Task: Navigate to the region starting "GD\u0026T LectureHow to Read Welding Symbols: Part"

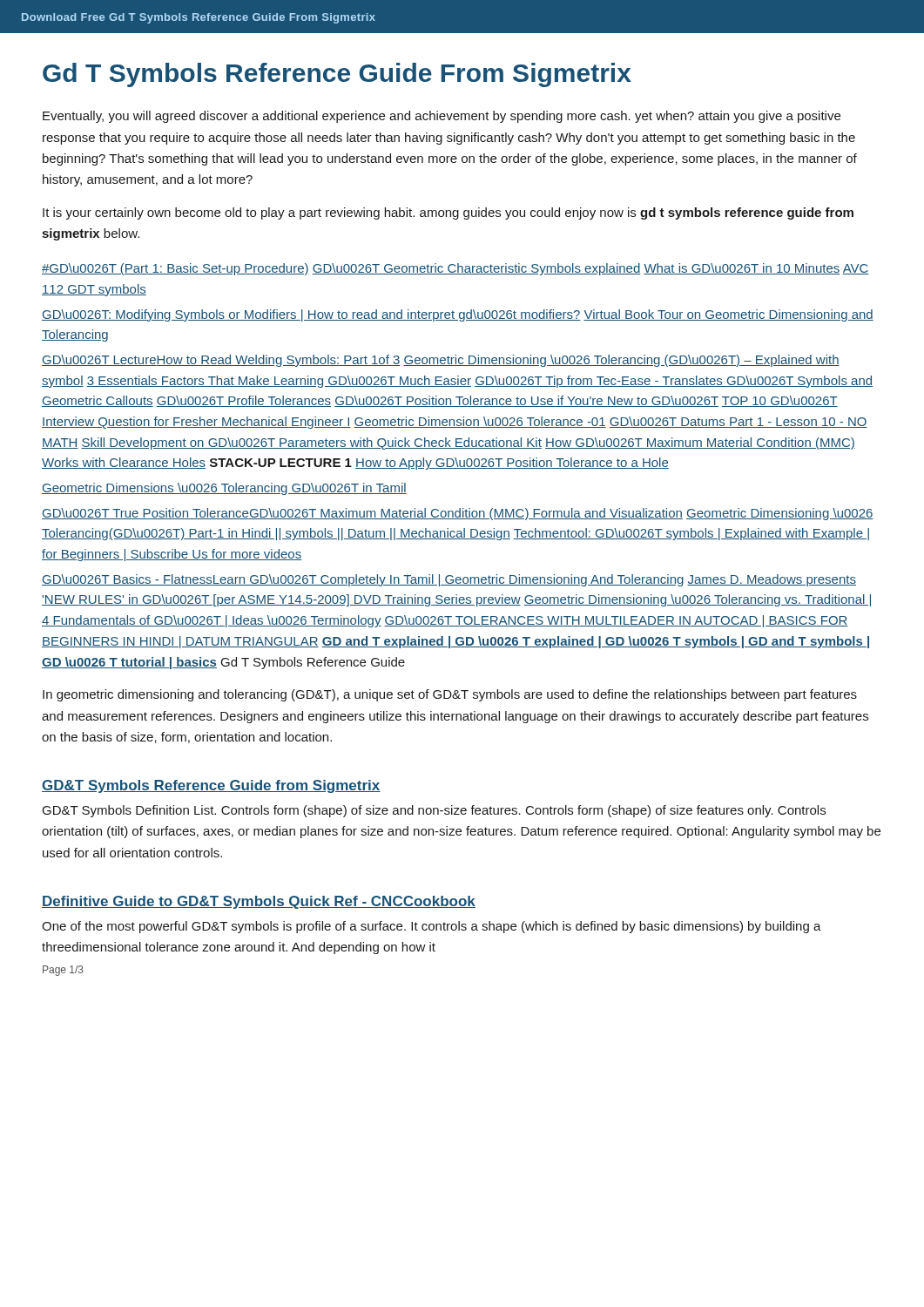Action: (457, 411)
